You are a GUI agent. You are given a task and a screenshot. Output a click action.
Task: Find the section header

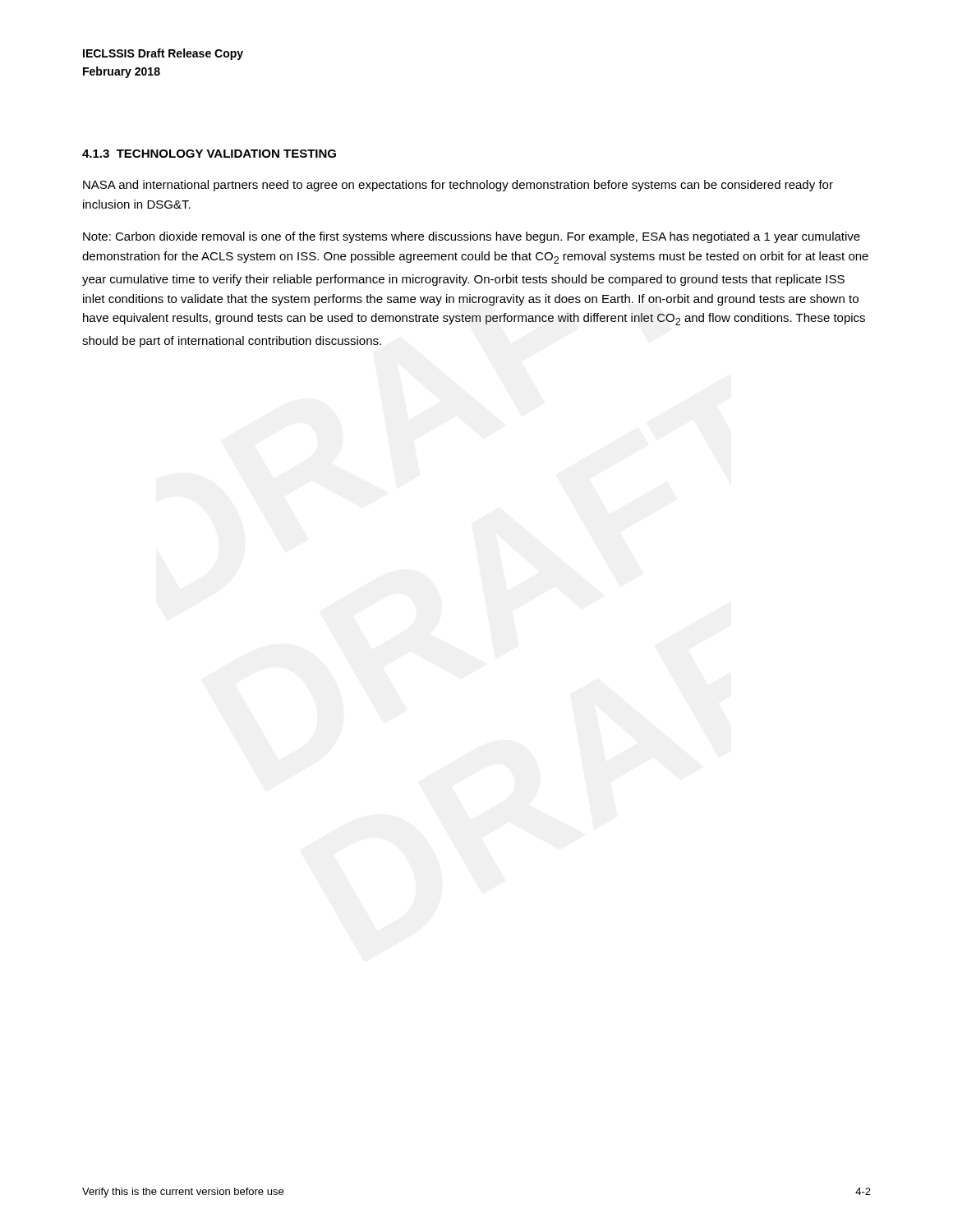coord(210,153)
